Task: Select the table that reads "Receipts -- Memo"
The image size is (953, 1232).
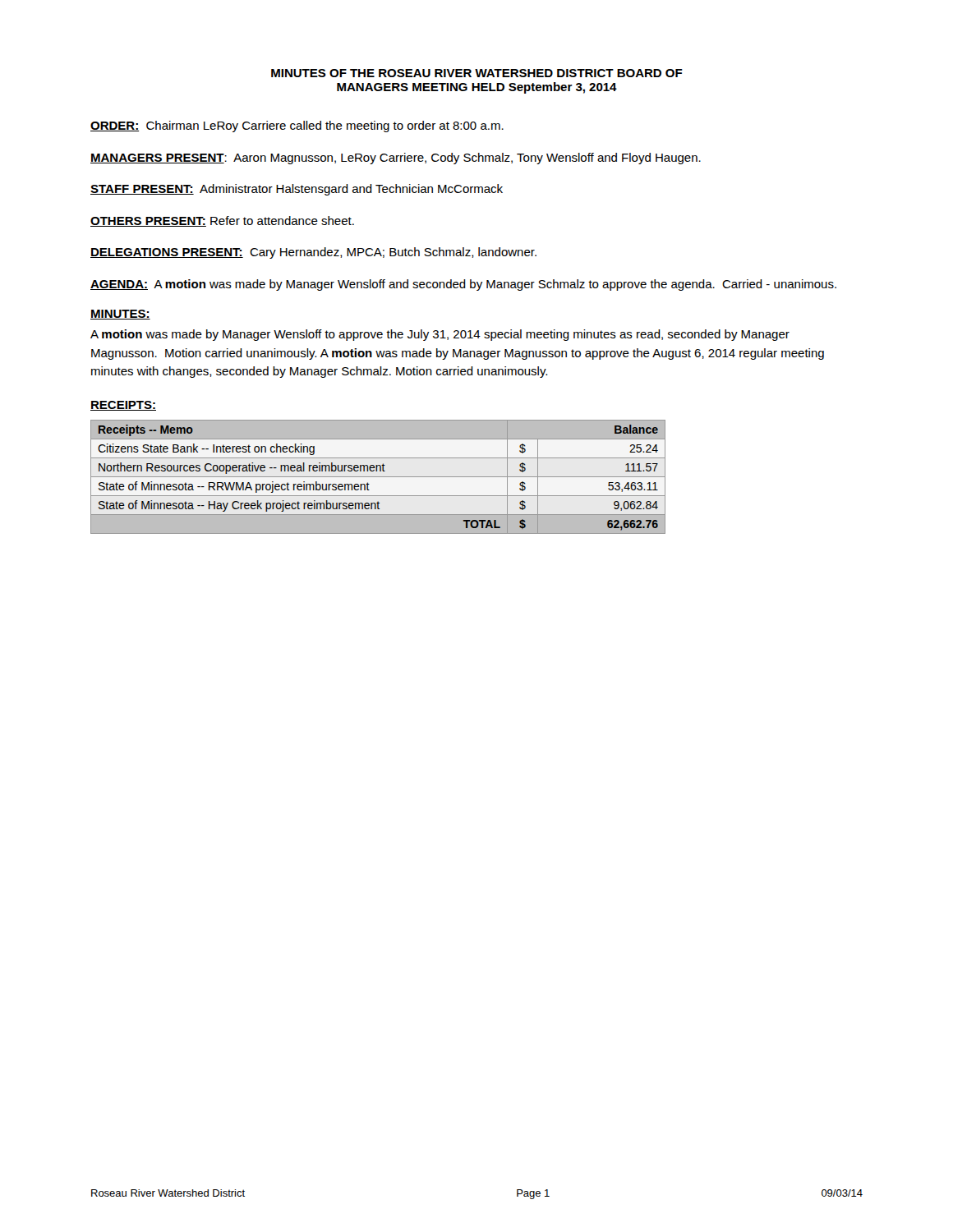Action: coord(476,476)
